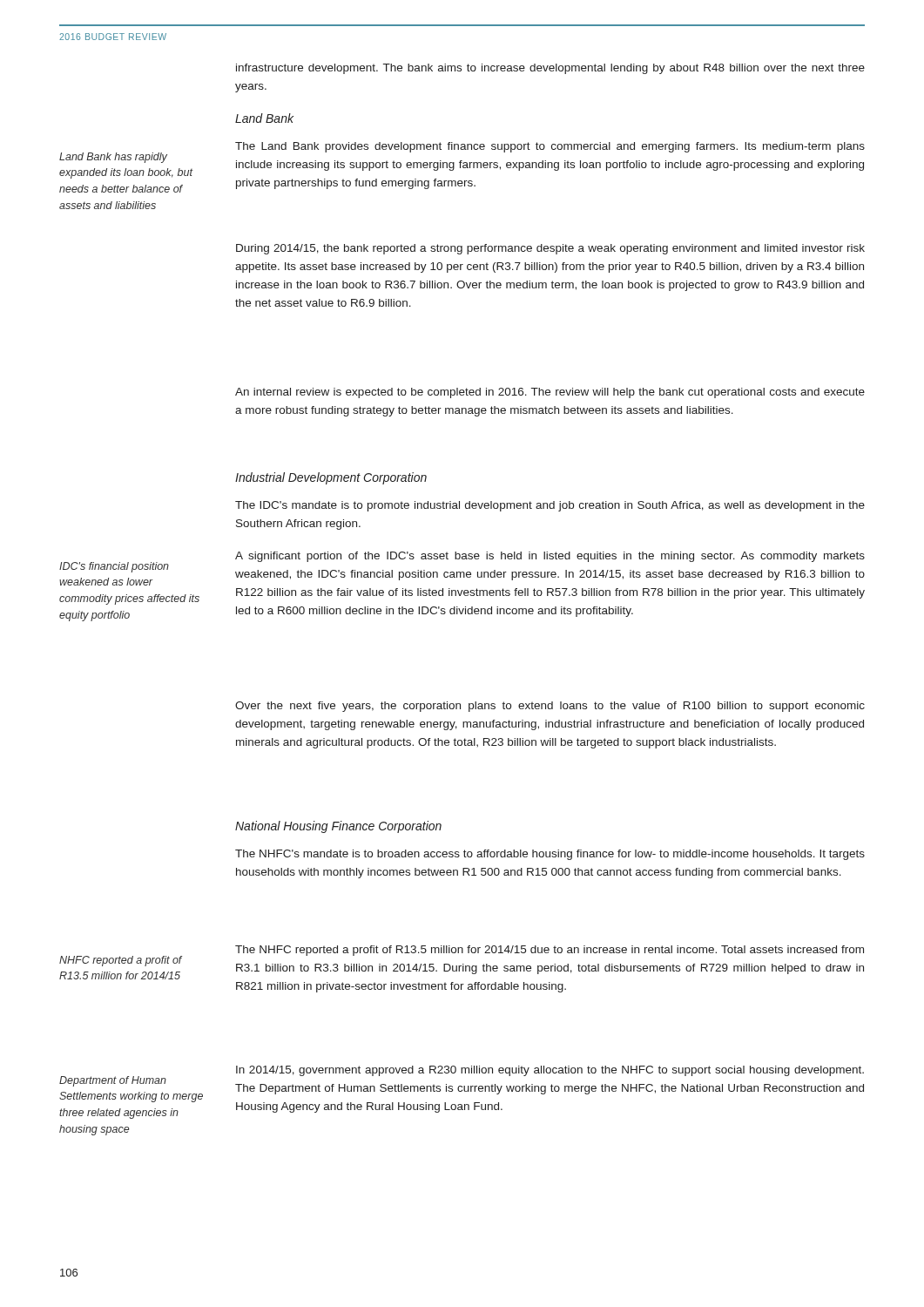Locate the passage starting "IDC's financial position weakened as lower commodity prices"
924x1307 pixels.
133,591
